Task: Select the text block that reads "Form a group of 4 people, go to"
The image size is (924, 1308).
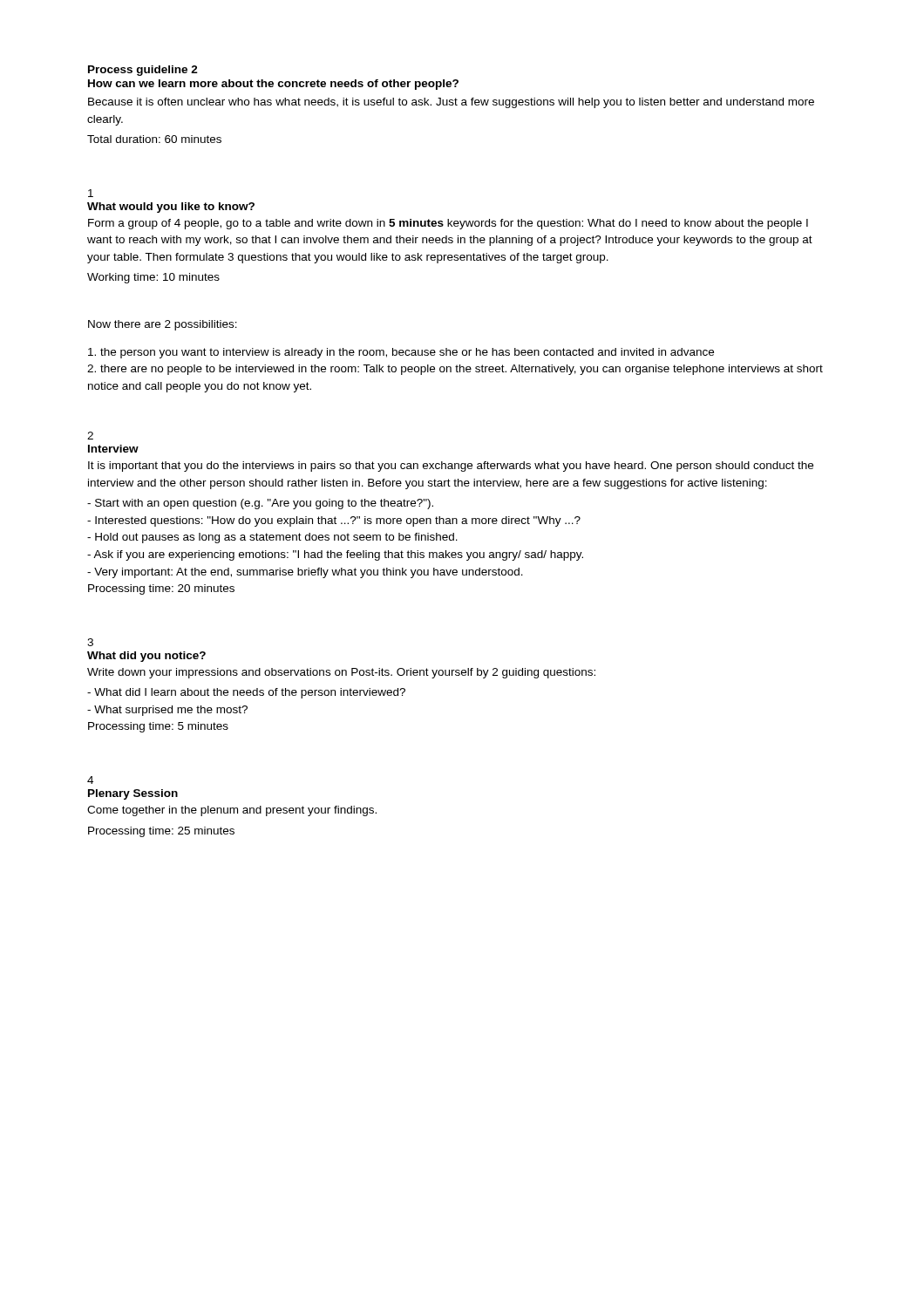Action: point(450,240)
